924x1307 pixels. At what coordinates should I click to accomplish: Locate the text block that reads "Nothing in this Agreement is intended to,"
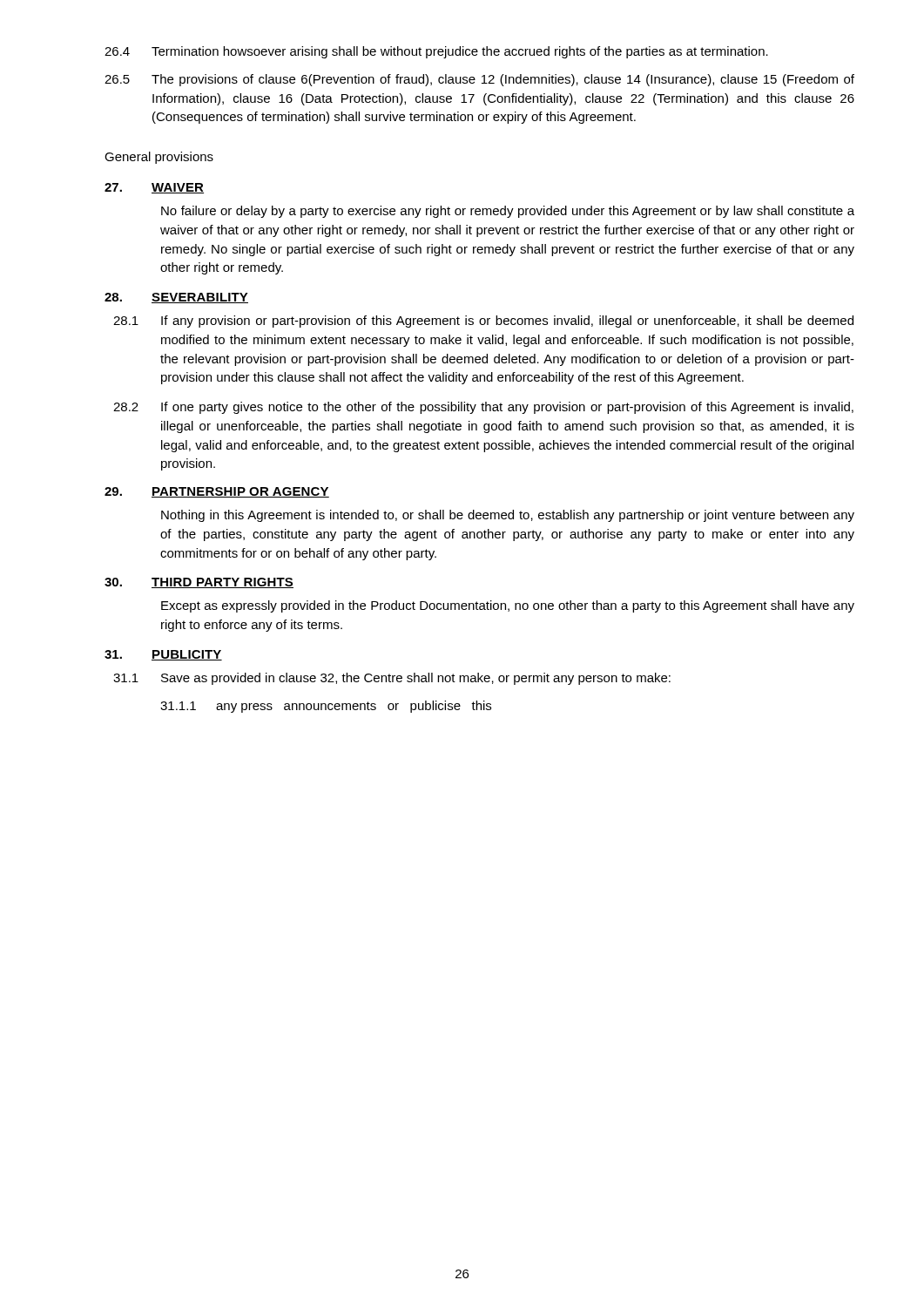click(507, 533)
